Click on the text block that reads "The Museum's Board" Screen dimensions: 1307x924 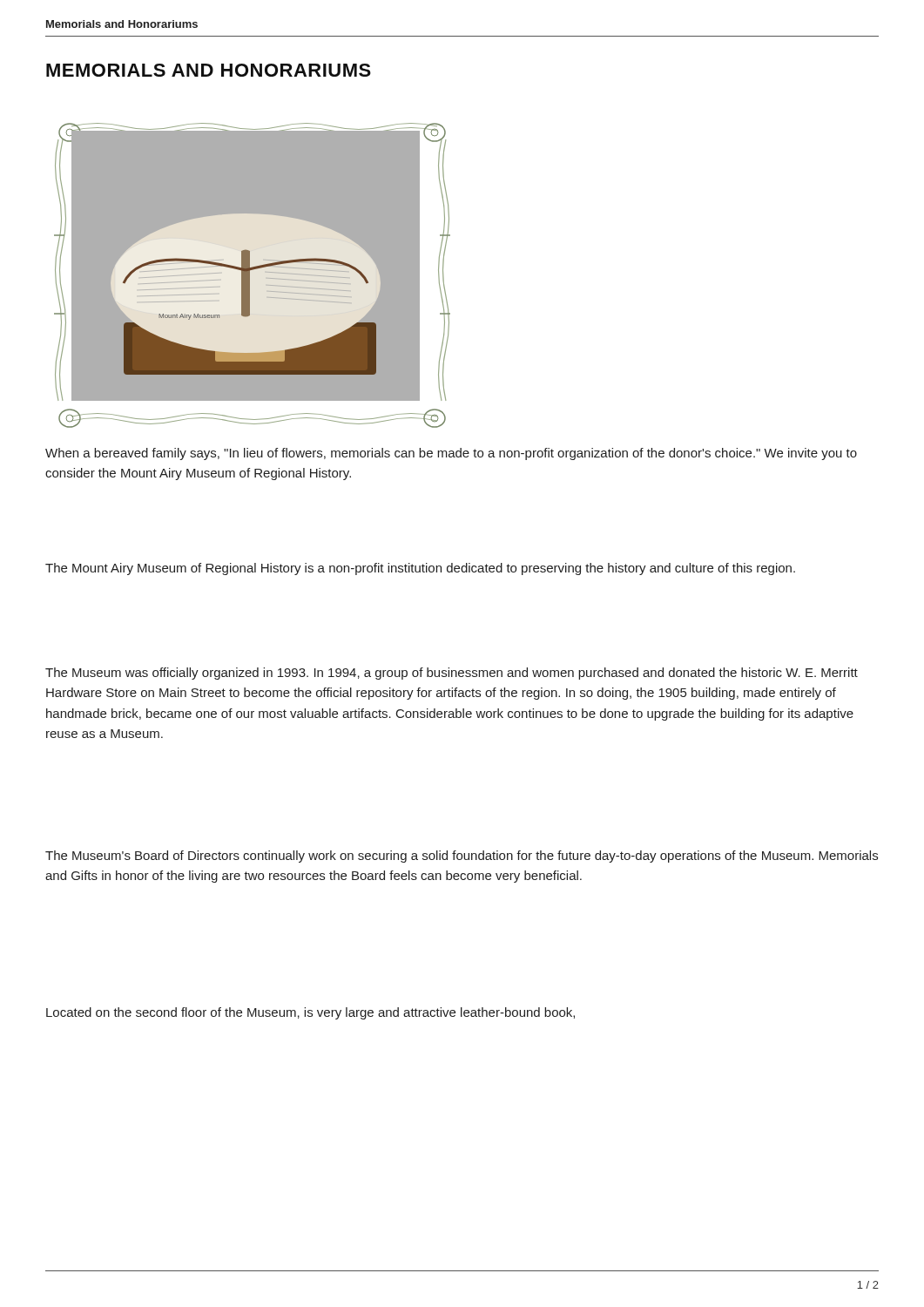462,865
